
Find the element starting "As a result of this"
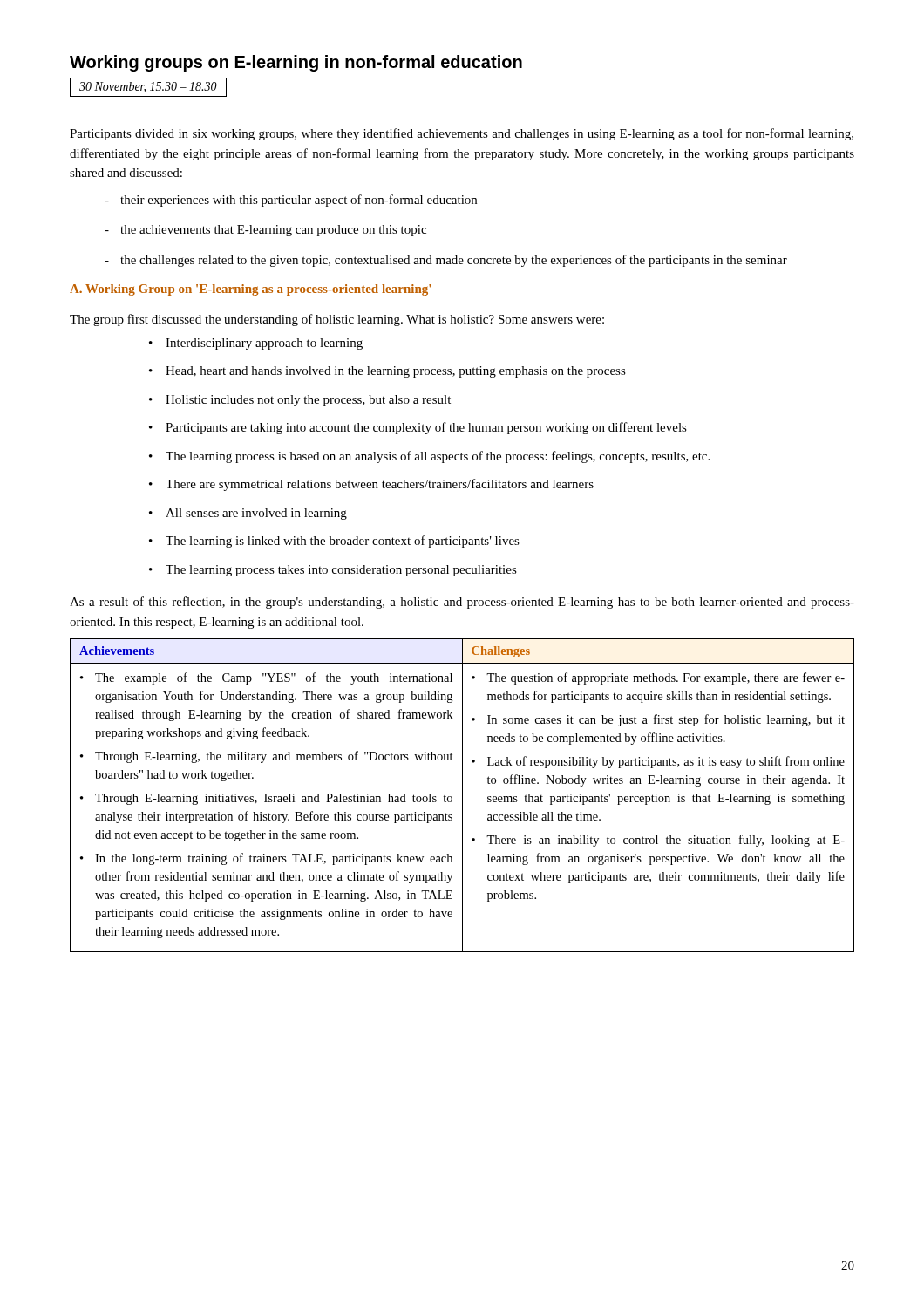tap(462, 612)
